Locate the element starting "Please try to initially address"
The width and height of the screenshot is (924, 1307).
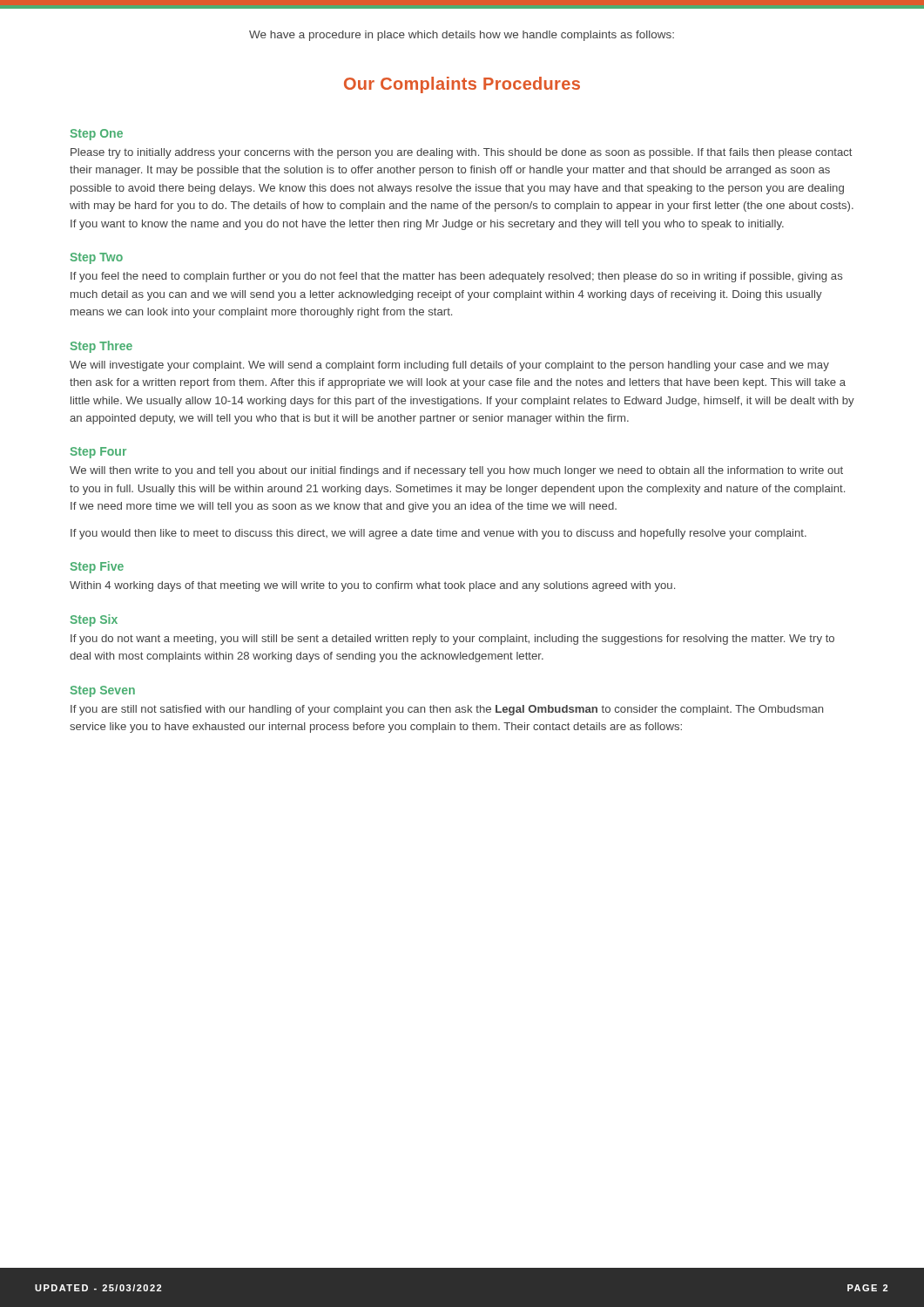(x=462, y=188)
